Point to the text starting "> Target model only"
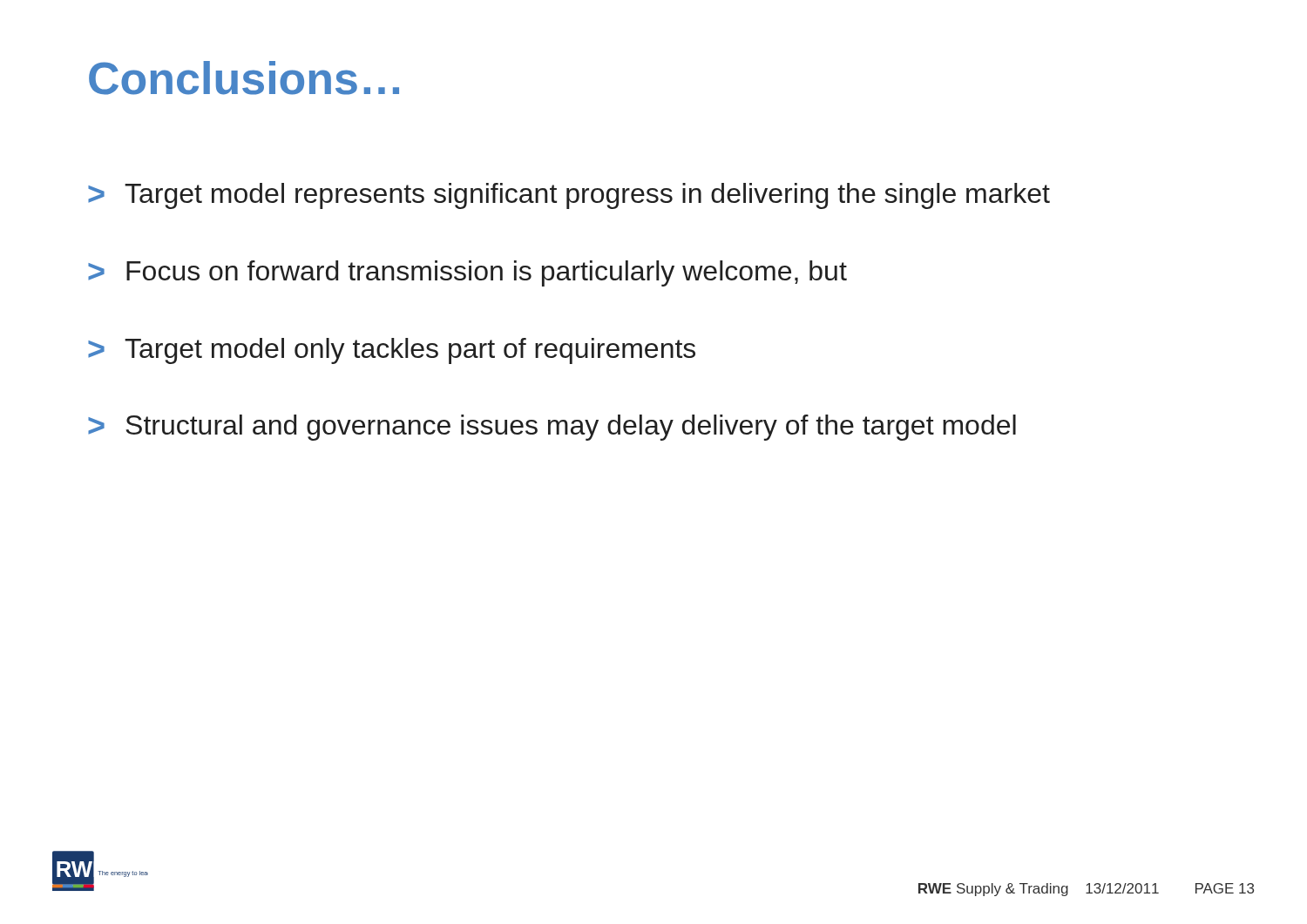This screenshot has width=1307, height=924. pos(654,349)
